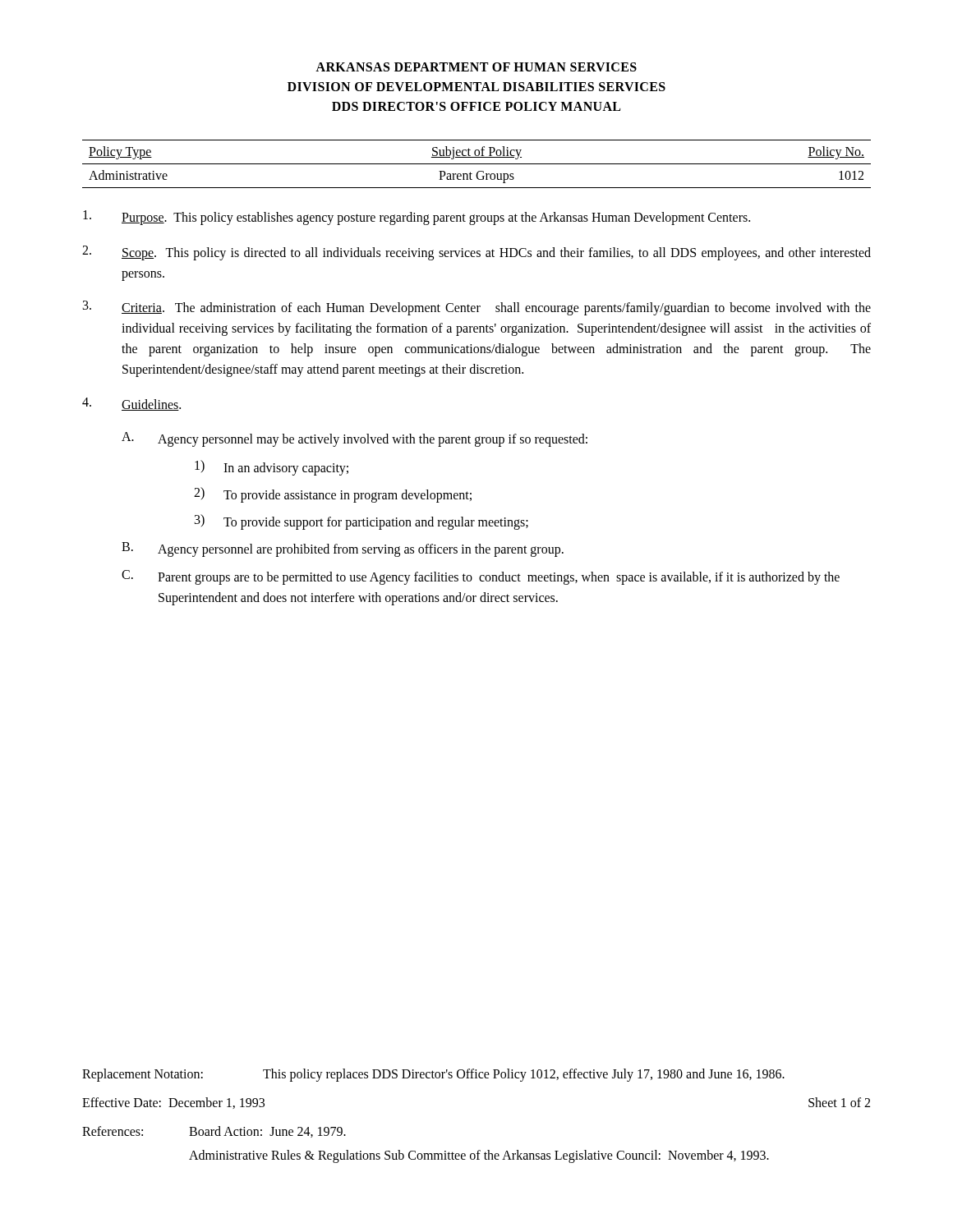Click on the passage starting "B. Agency personnel are prohibited from"

[496, 549]
